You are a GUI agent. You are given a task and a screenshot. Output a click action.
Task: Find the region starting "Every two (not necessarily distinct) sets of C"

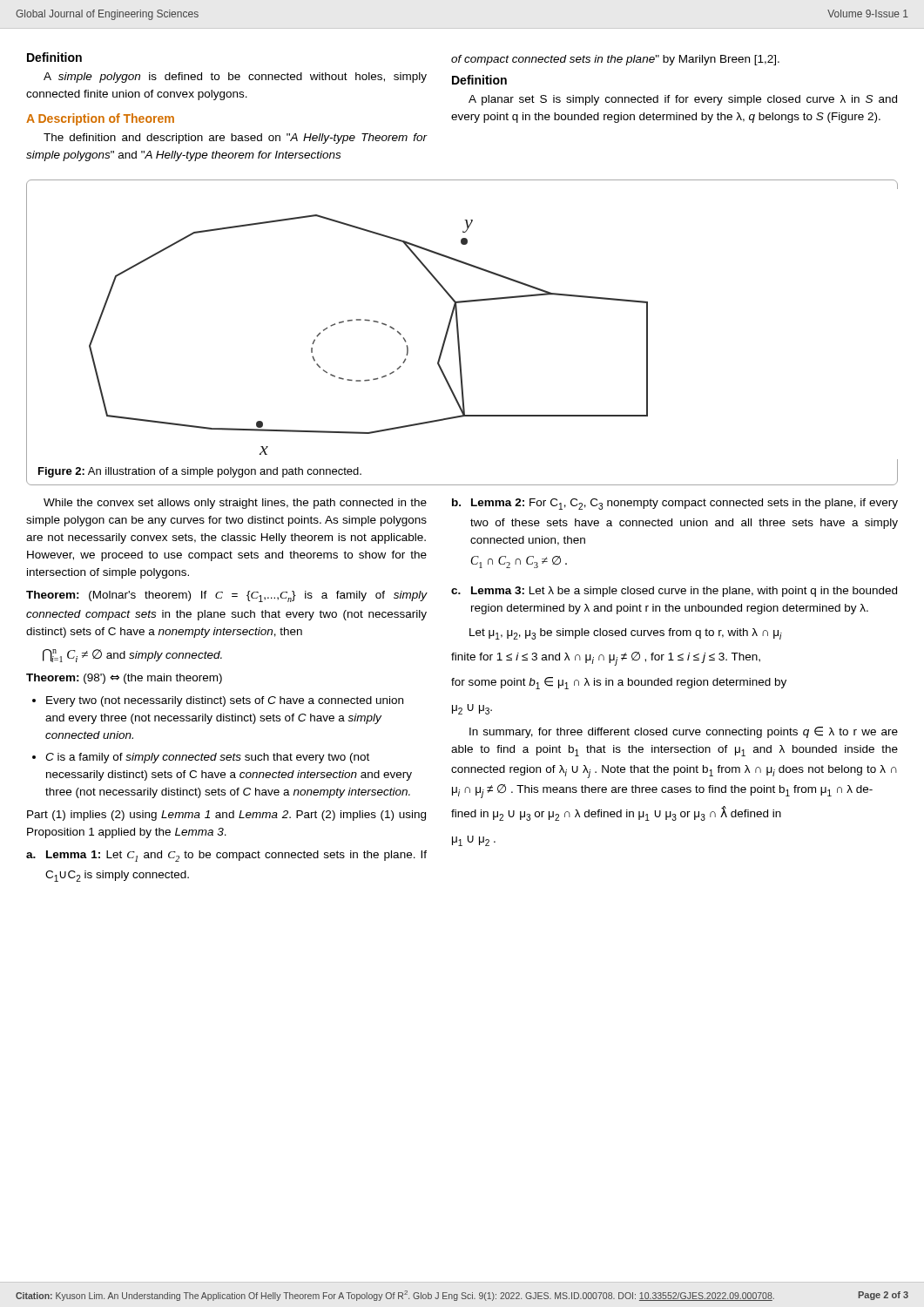tap(236, 746)
